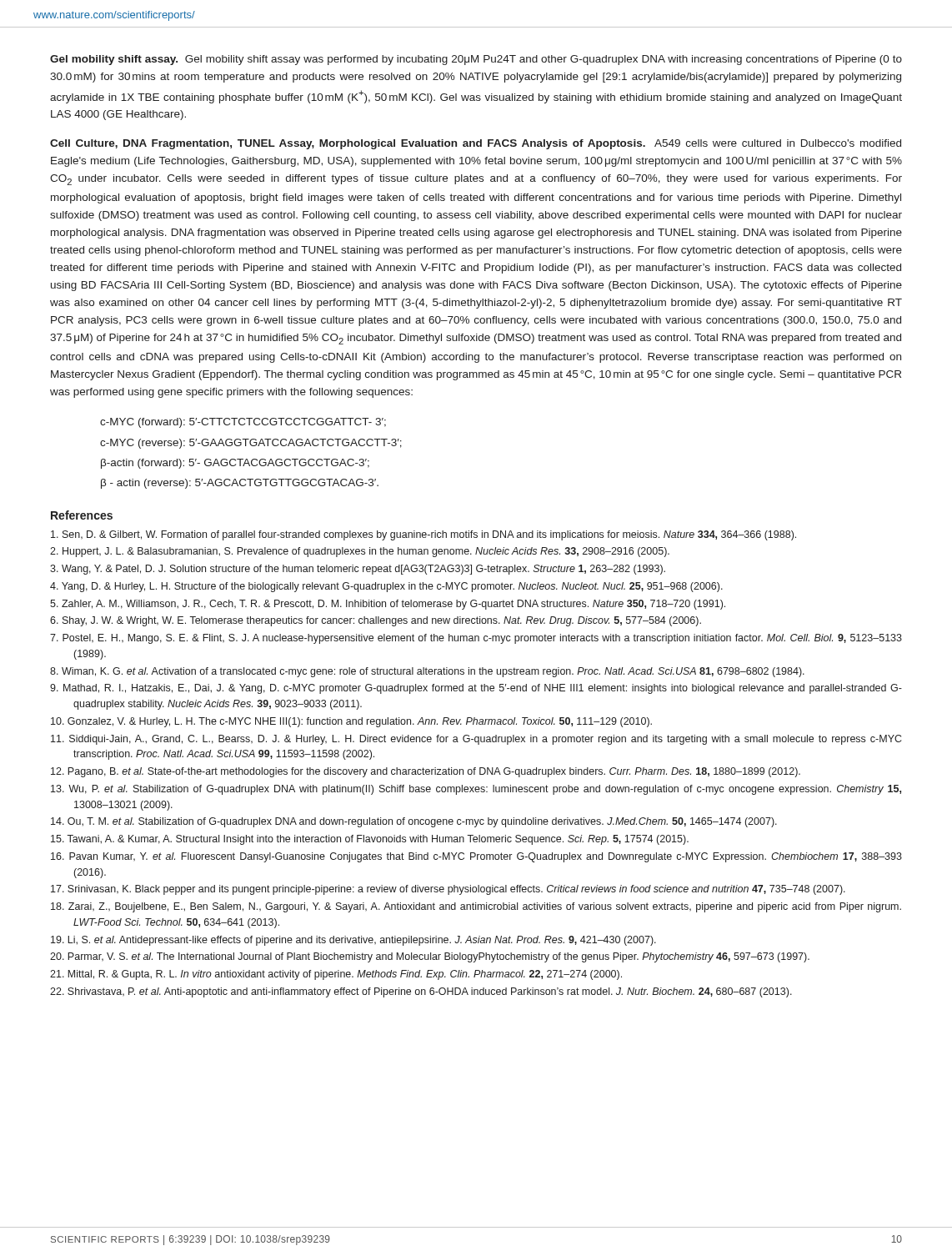The image size is (952, 1251).
Task: Point to "c-MYC (reverse): 5′-GAAGGTGATCCAGACTCTGACCTT-3′;"
Action: [251, 442]
